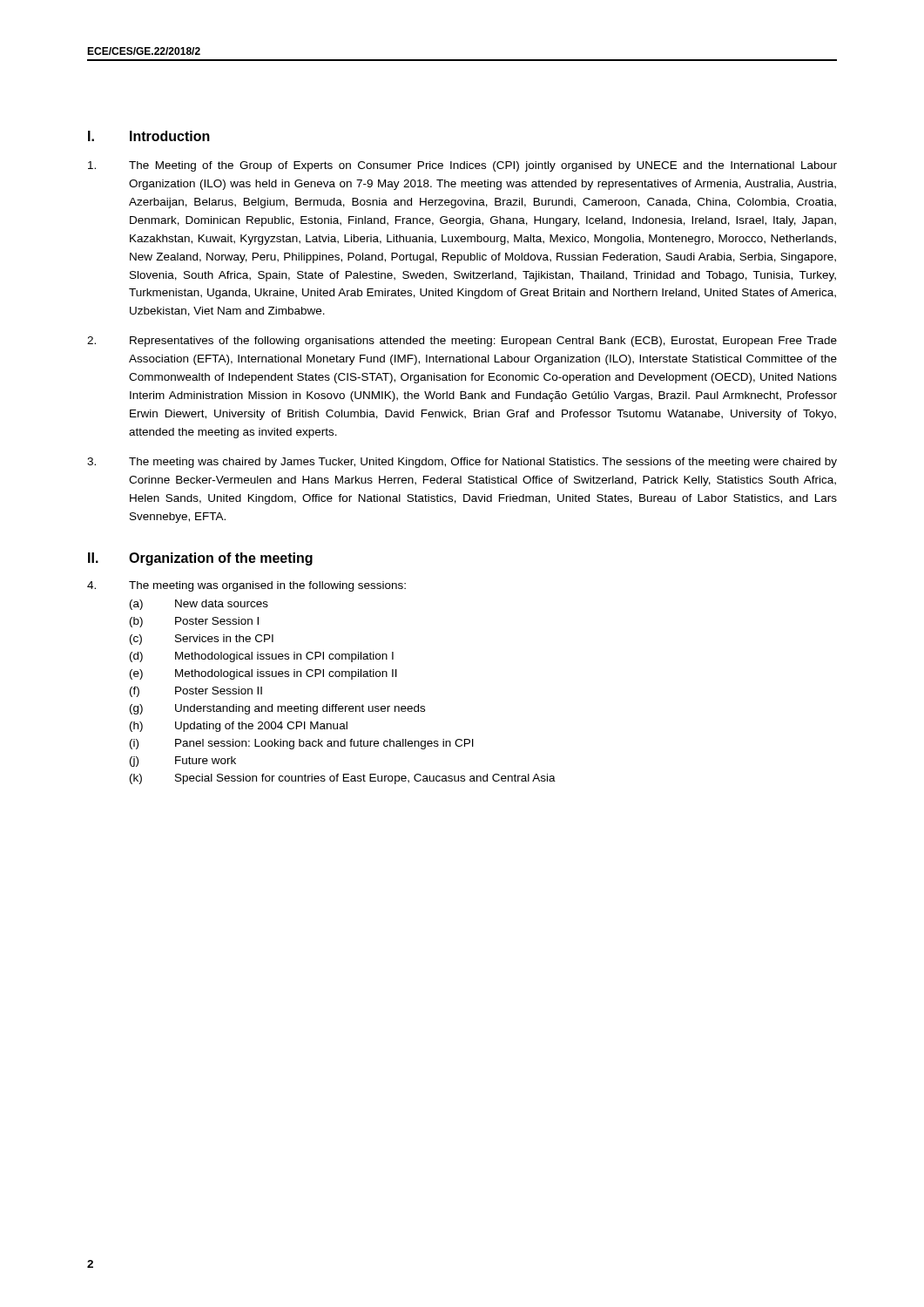
Task: Click on the passage starting "(k) Special Session for countries of East Europe,"
Action: pyautogui.click(x=483, y=777)
